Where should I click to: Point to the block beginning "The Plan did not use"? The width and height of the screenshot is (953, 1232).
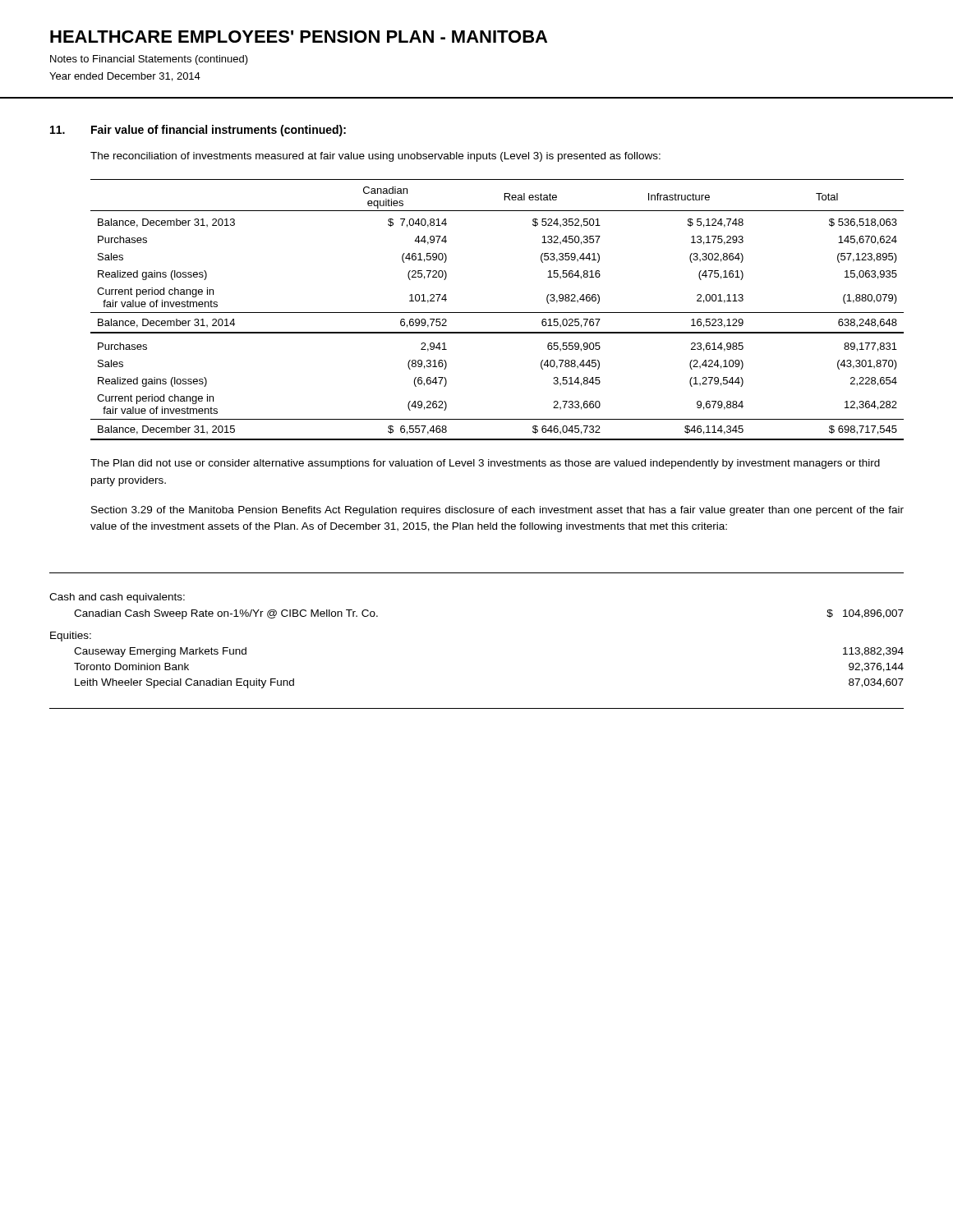485,471
